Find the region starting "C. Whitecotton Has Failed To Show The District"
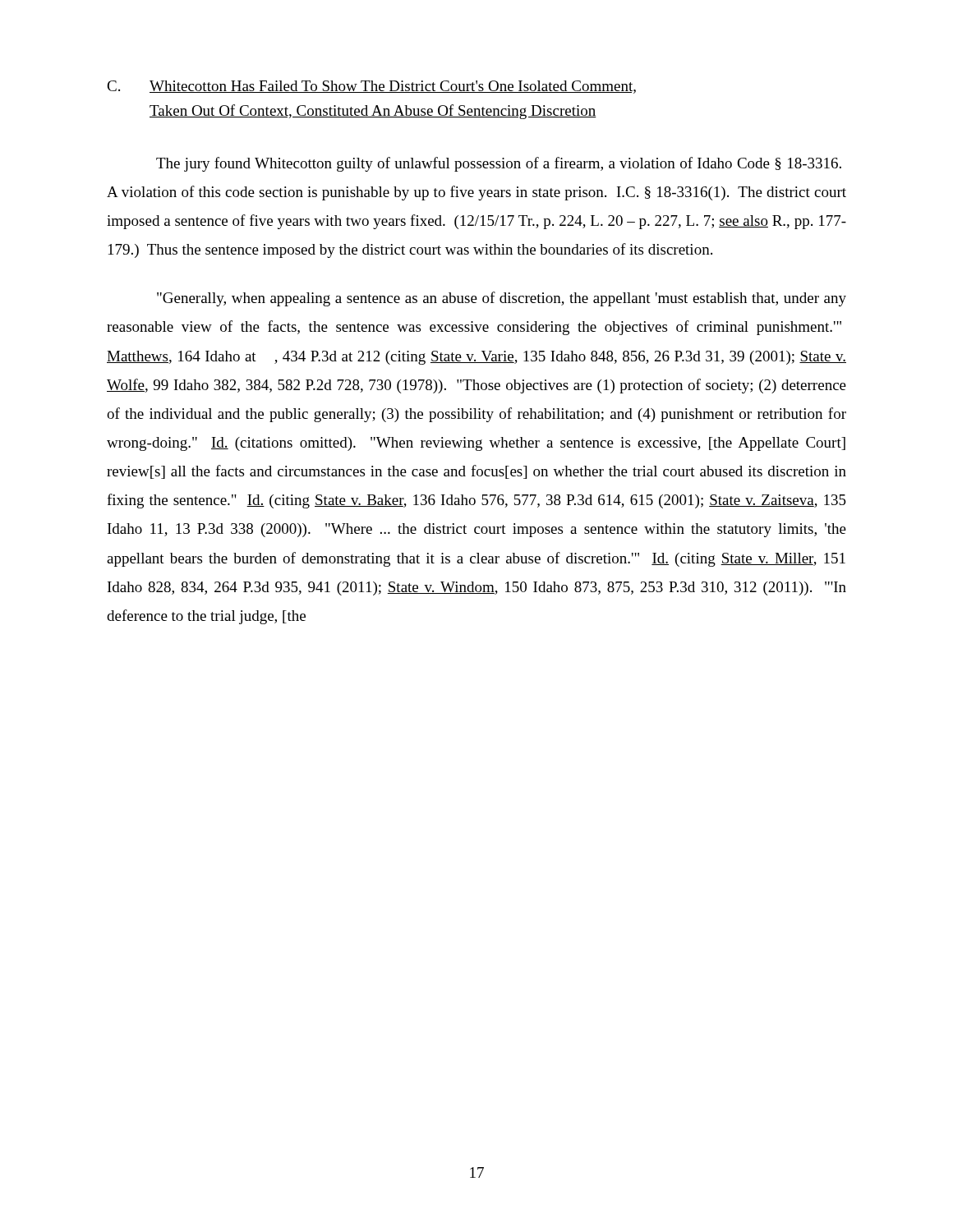Viewport: 953px width, 1232px height. [372, 99]
